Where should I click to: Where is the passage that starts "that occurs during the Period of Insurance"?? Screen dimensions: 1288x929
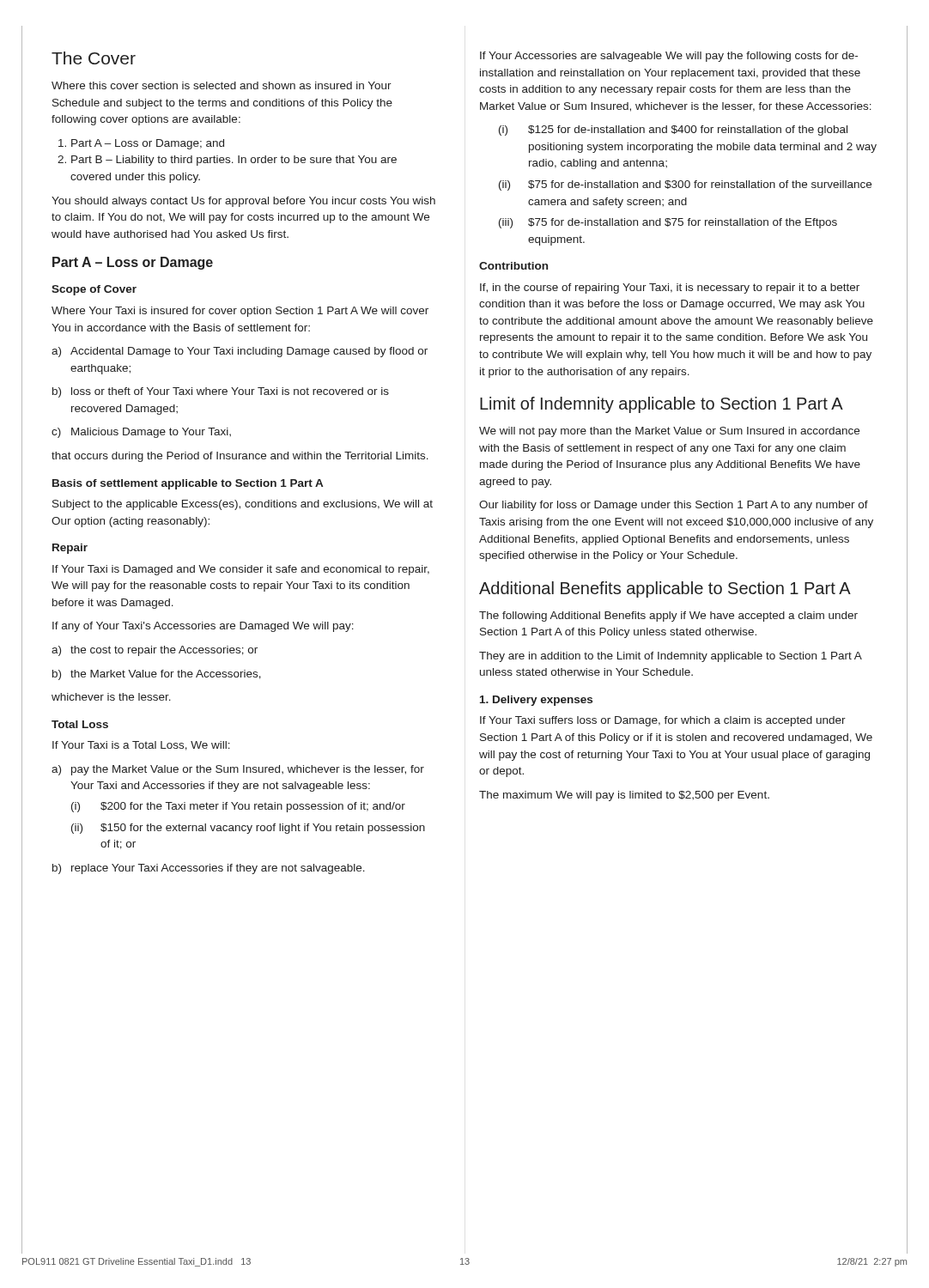click(245, 456)
